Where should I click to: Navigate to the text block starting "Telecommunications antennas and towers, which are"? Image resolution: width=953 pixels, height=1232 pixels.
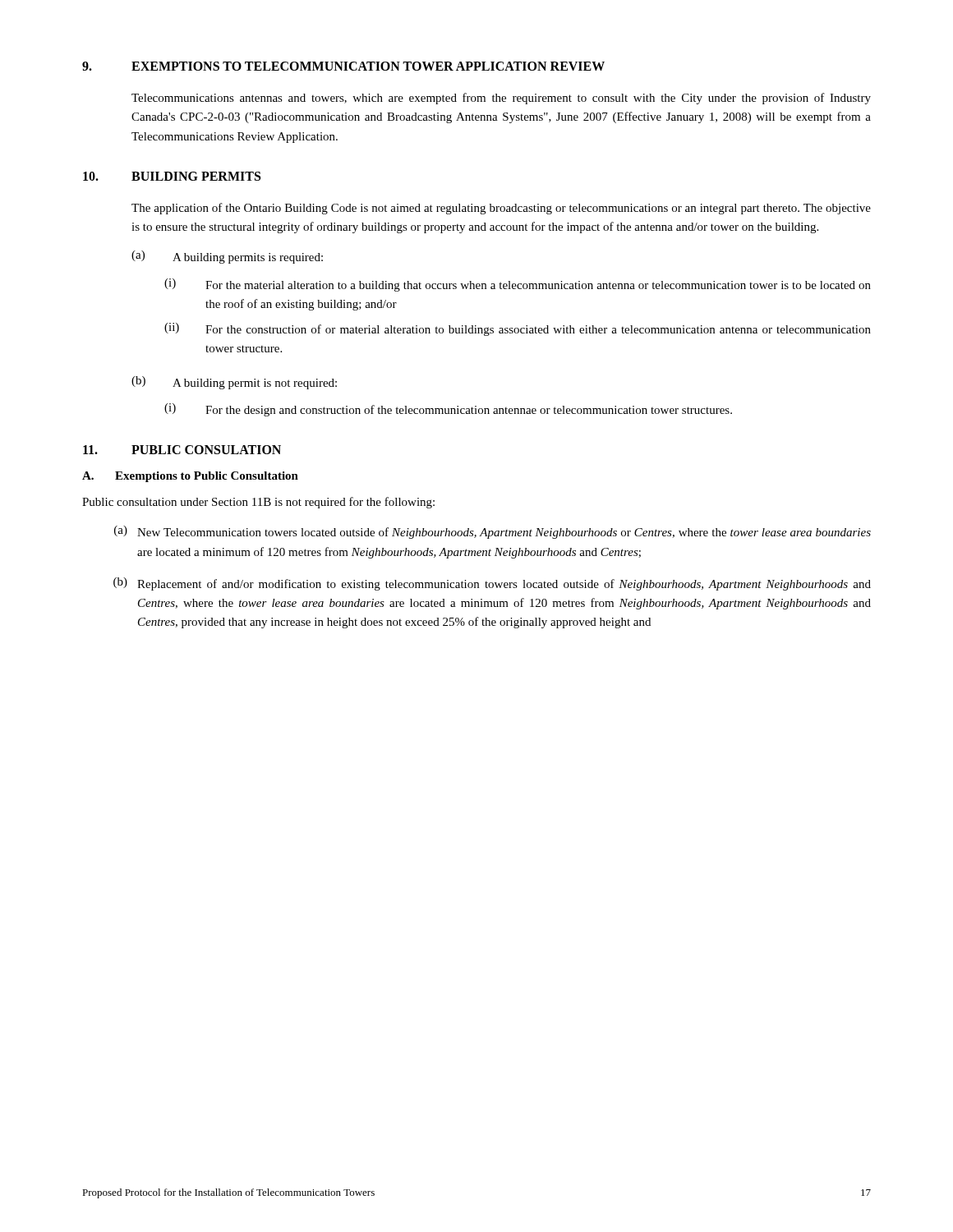[x=501, y=117]
